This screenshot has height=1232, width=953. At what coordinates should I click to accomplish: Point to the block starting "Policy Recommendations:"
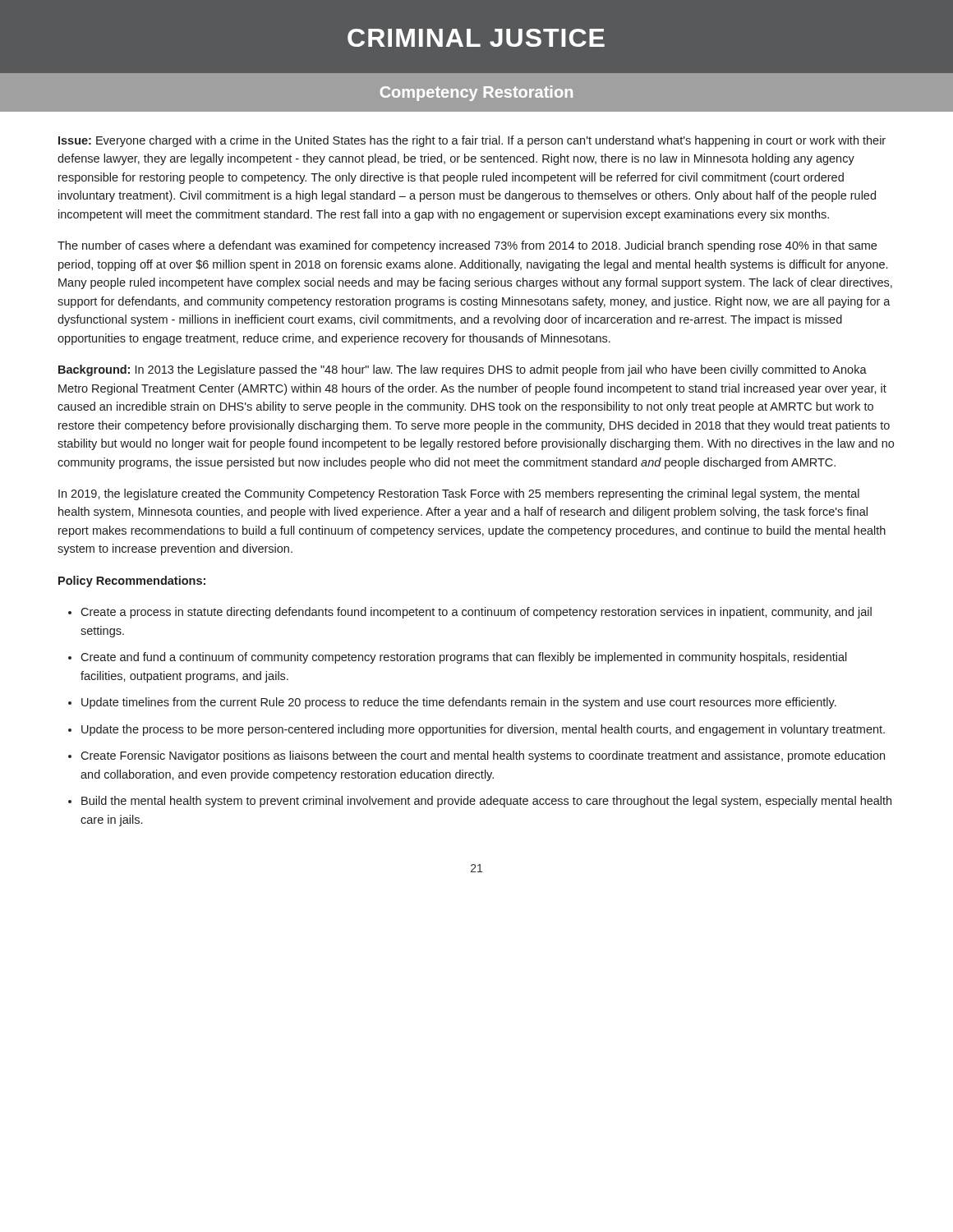click(x=132, y=582)
